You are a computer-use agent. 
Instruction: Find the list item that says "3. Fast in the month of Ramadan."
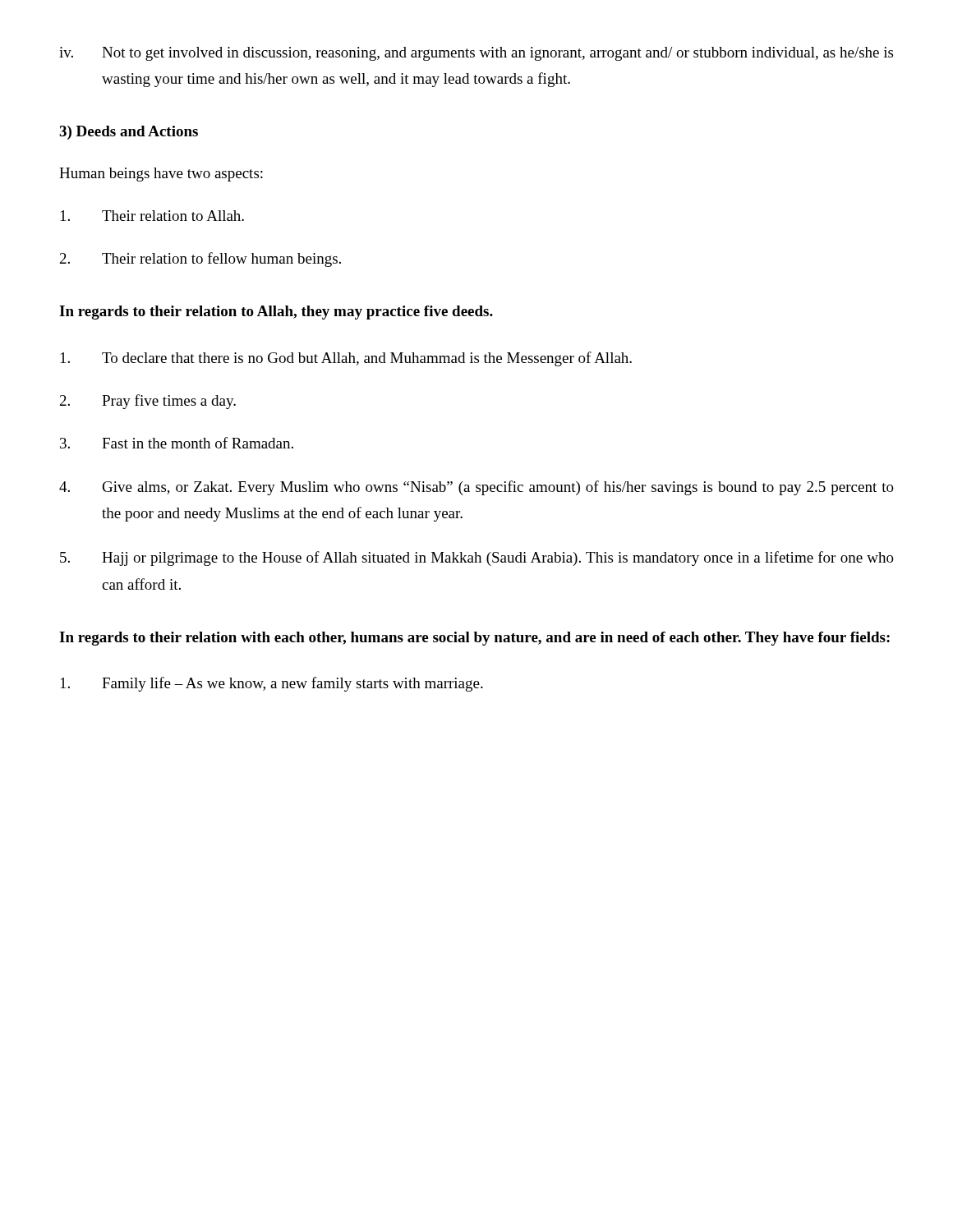click(177, 444)
